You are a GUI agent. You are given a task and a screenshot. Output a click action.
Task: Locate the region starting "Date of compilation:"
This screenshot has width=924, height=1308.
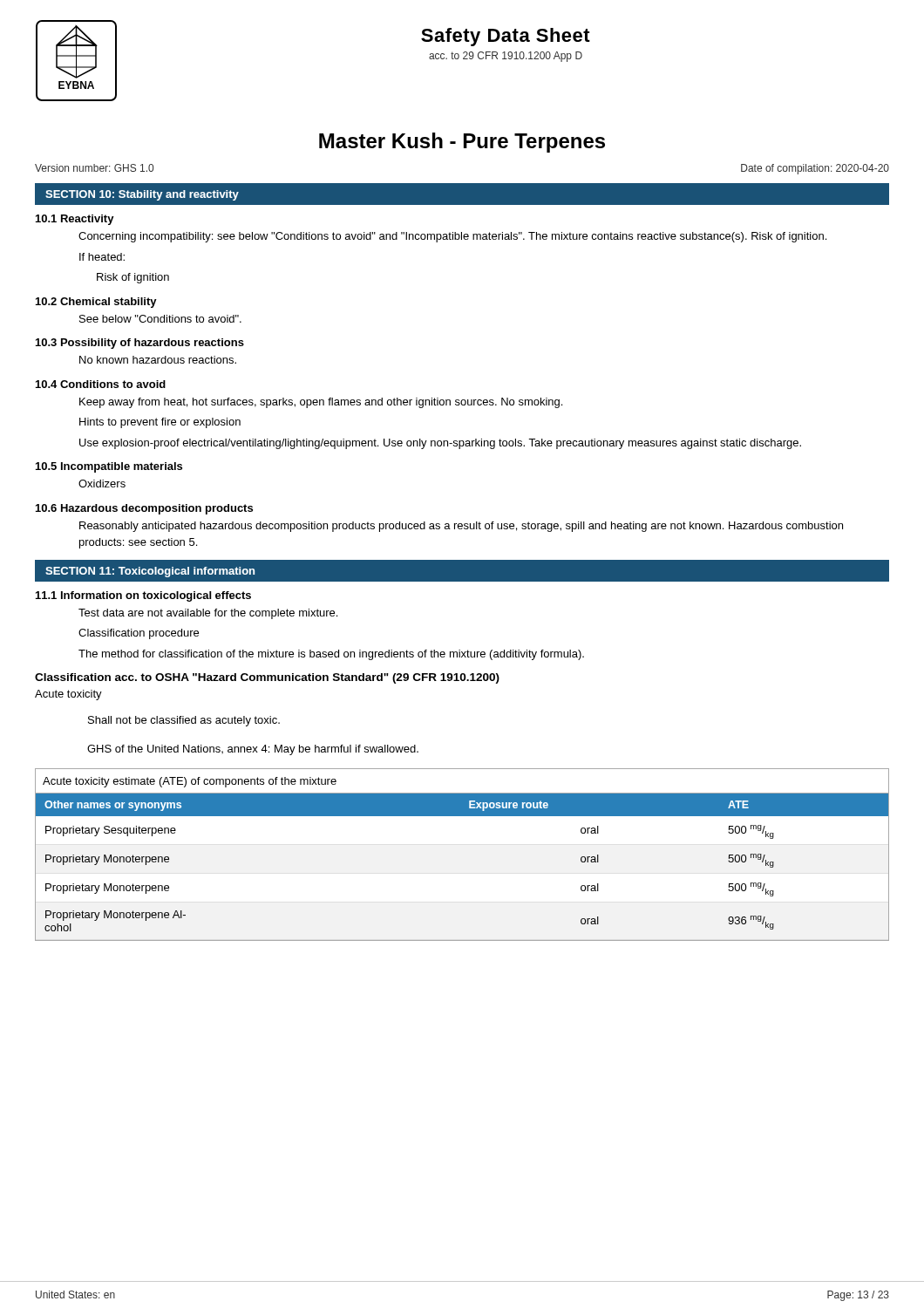(815, 168)
